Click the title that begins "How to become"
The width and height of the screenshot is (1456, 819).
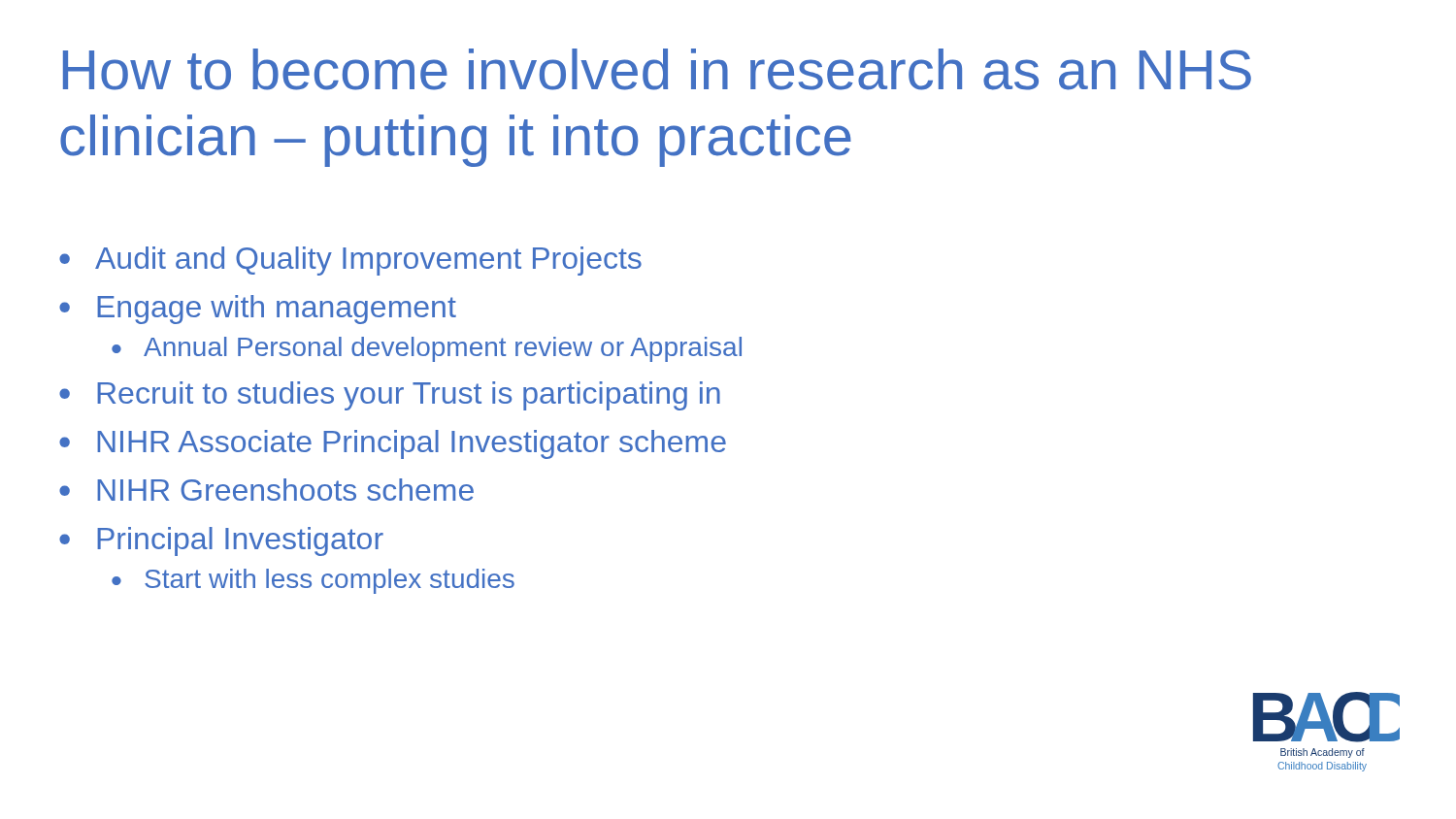click(x=656, y=103)
